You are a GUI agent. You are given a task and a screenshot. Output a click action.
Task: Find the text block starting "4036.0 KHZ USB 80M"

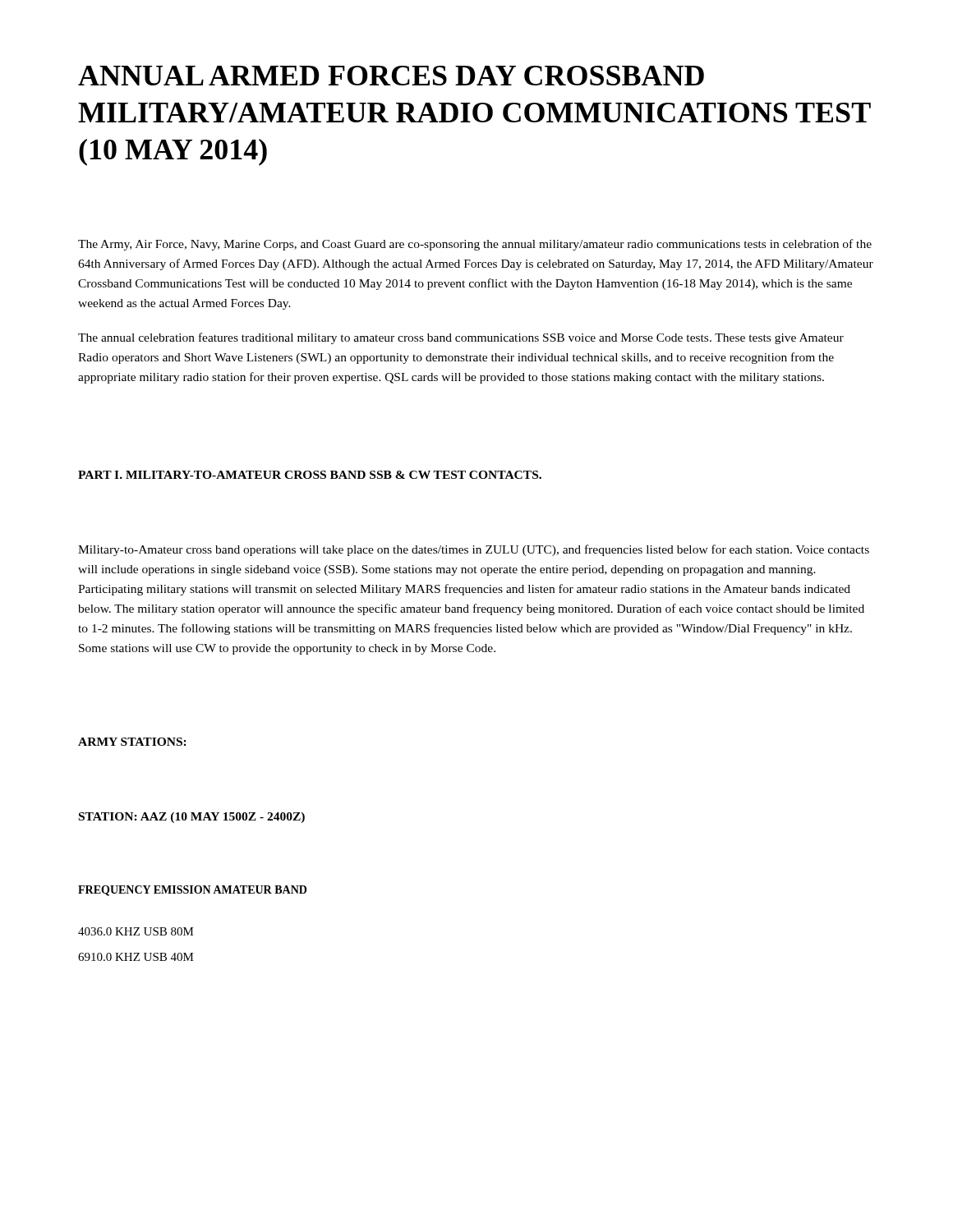coord(136,932)
